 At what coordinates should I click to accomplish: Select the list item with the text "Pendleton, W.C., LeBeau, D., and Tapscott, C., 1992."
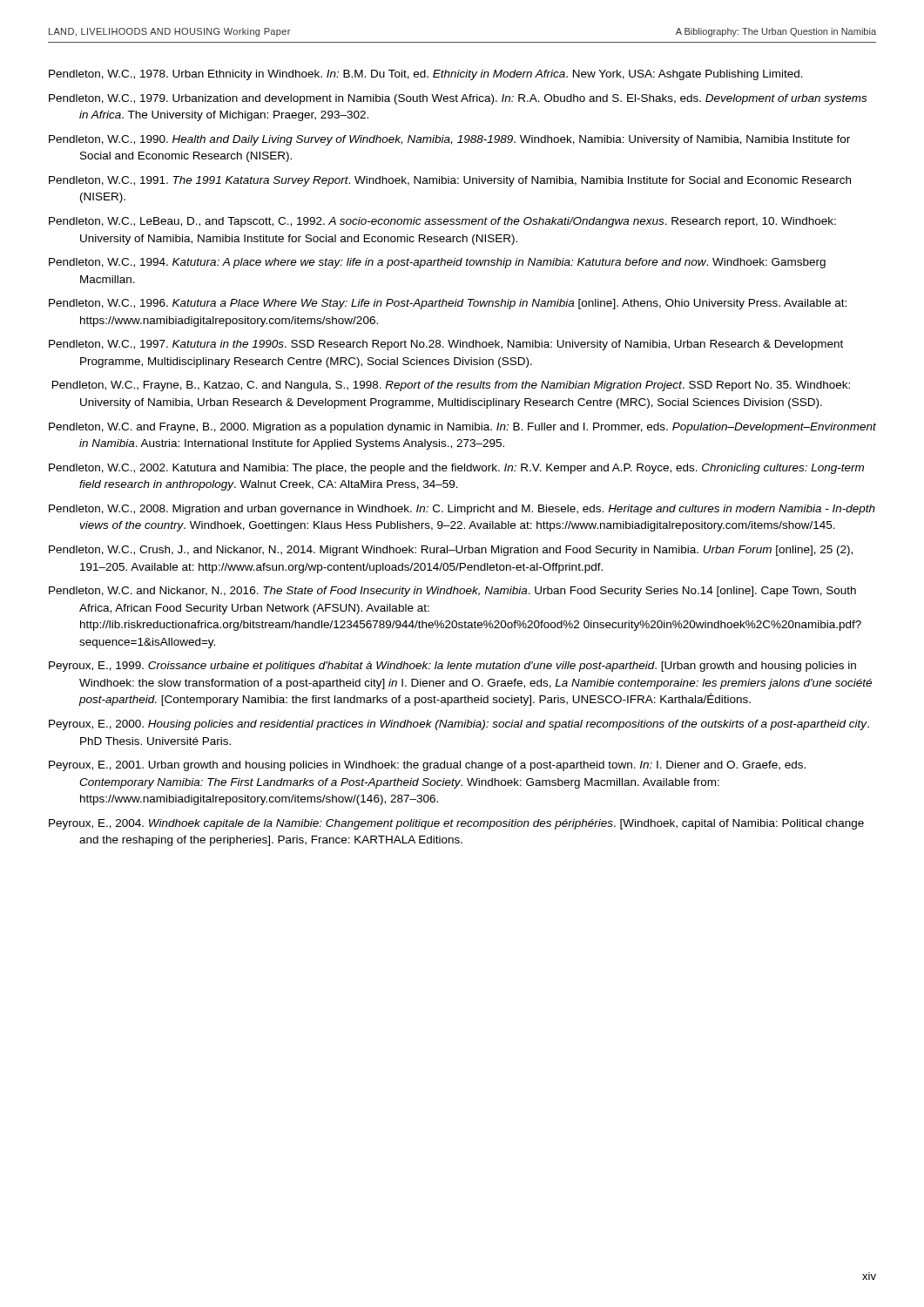click(442, 229)
